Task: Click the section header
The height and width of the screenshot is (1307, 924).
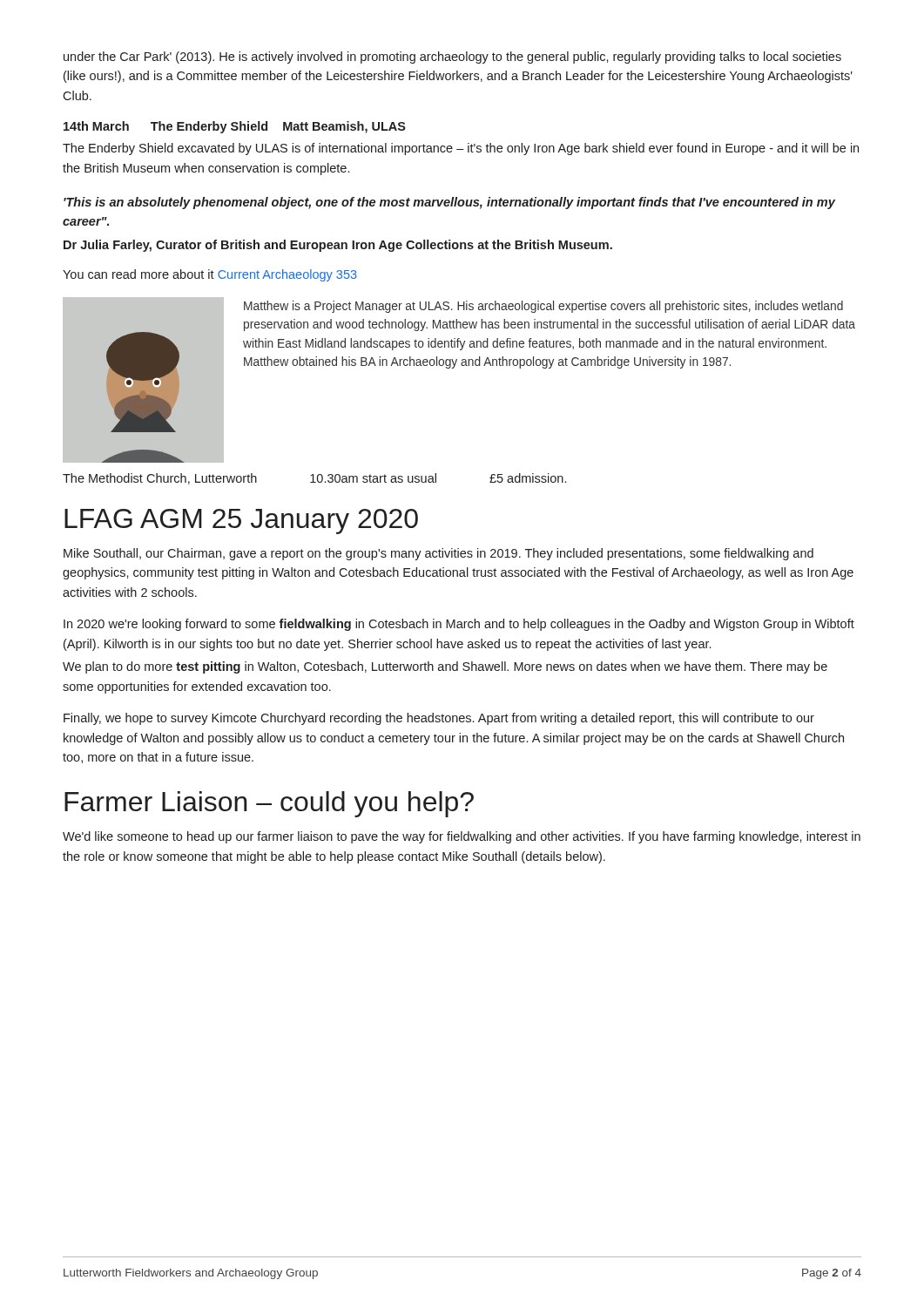Action: 234,127
